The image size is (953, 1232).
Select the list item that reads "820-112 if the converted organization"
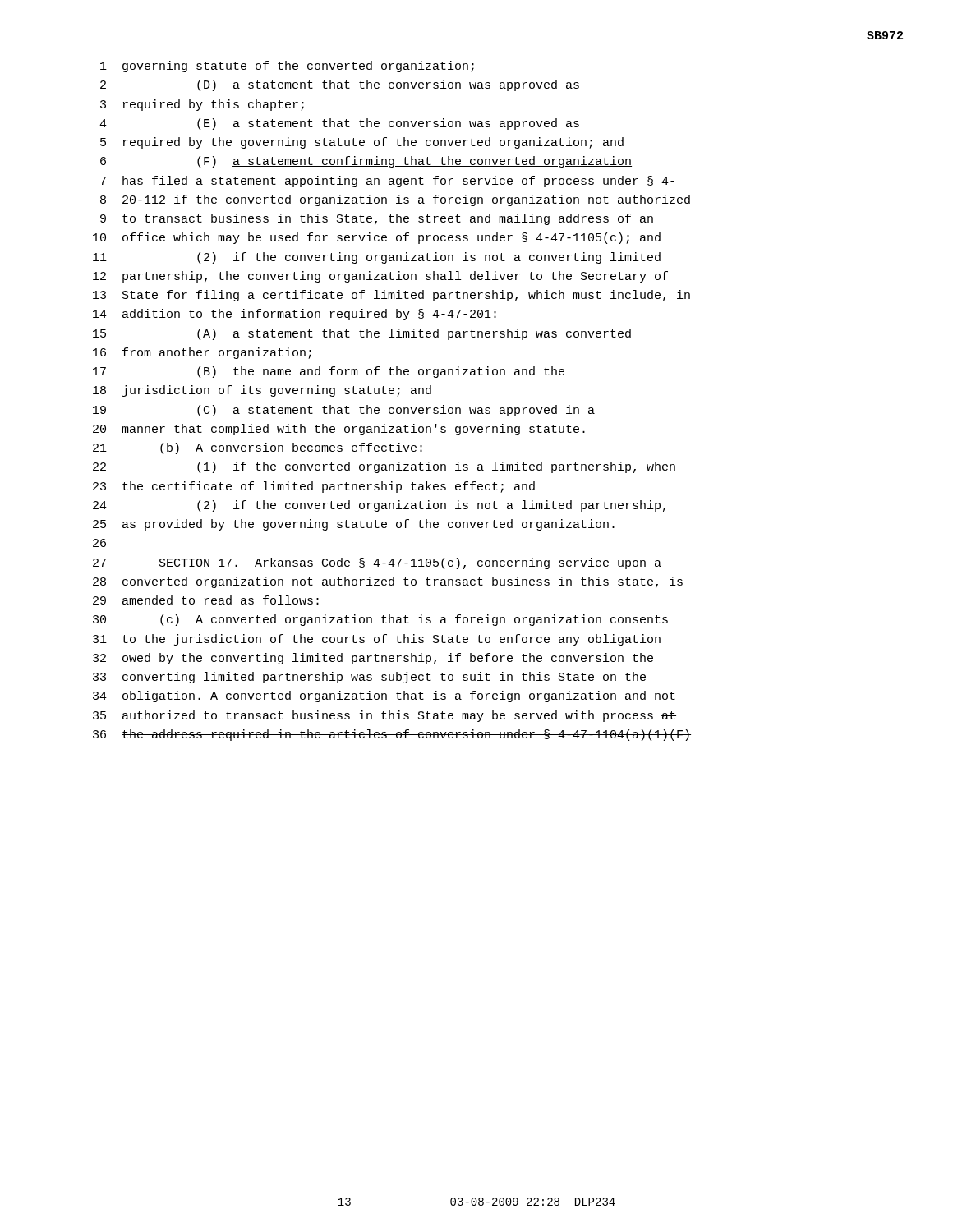[476, 201]
